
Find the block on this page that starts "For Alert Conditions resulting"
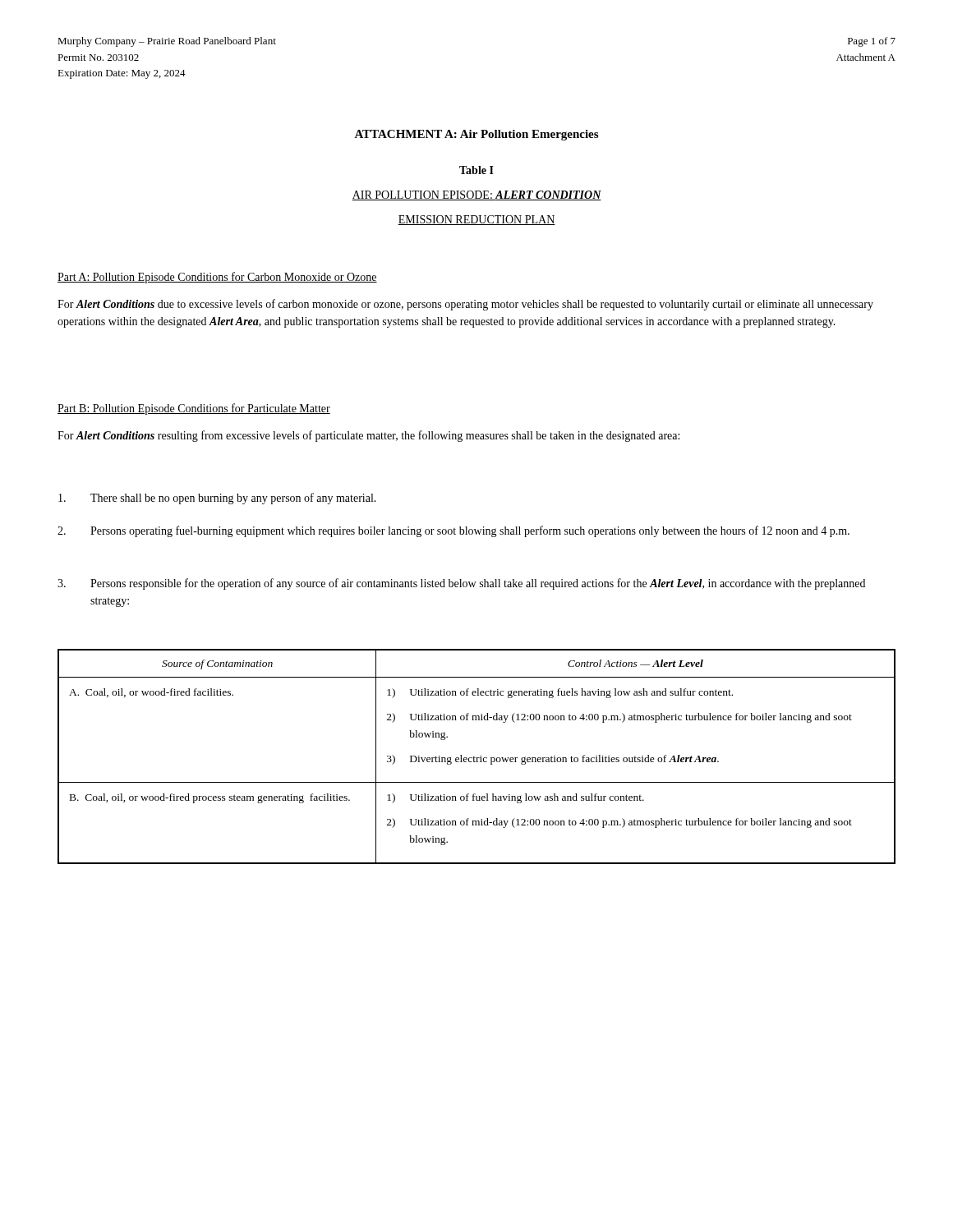click(x=369, y=436)
